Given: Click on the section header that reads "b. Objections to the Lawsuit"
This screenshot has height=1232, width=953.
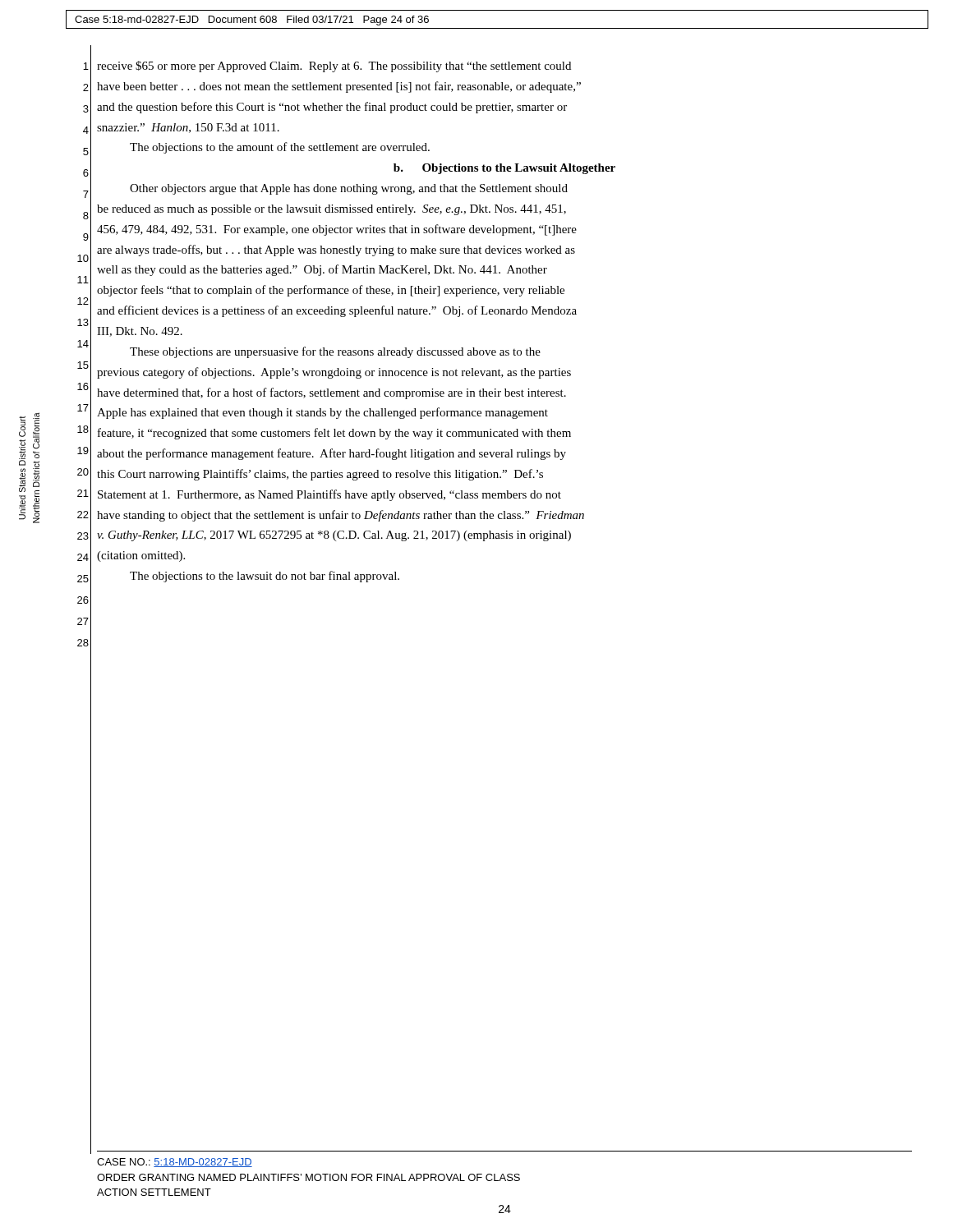Looking at the screenshot, I should coord(504,168).
